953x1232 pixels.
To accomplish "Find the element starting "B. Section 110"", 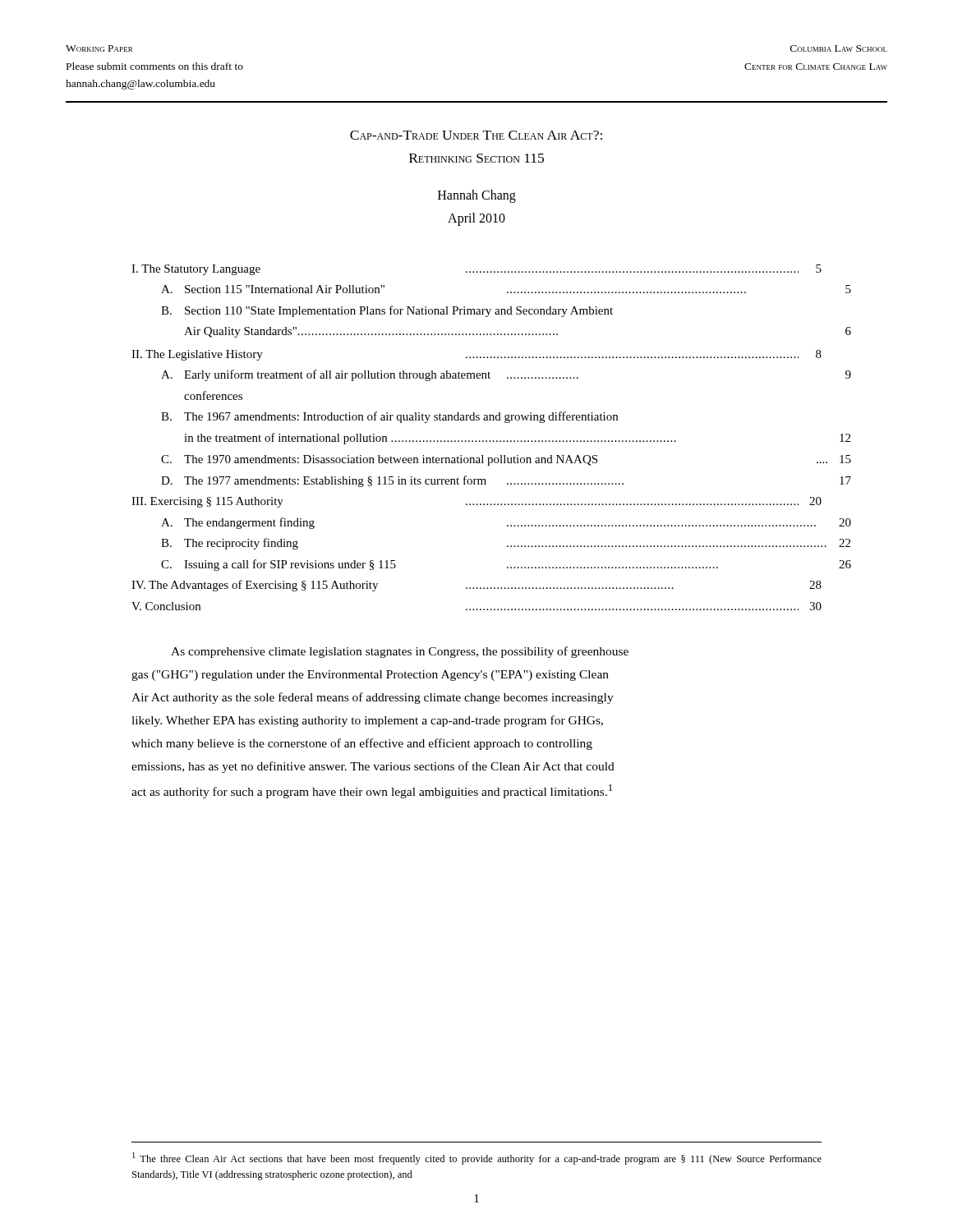I will (x=506, y=321).
